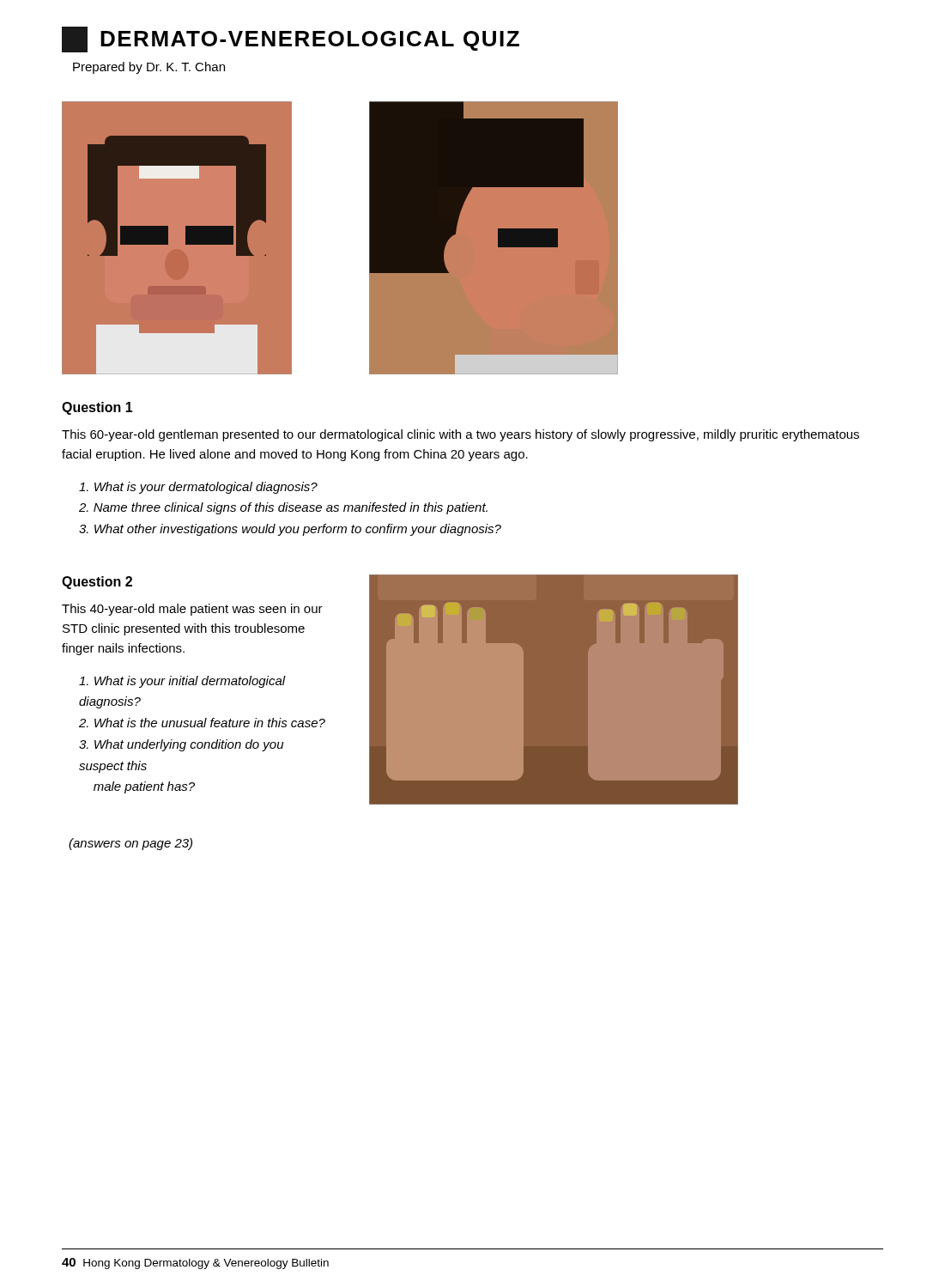Locate the text containing "(answers on page 23)"
Image resolution: width=945 pixels, height=1288 pixels.
click(x=131, y=843)
